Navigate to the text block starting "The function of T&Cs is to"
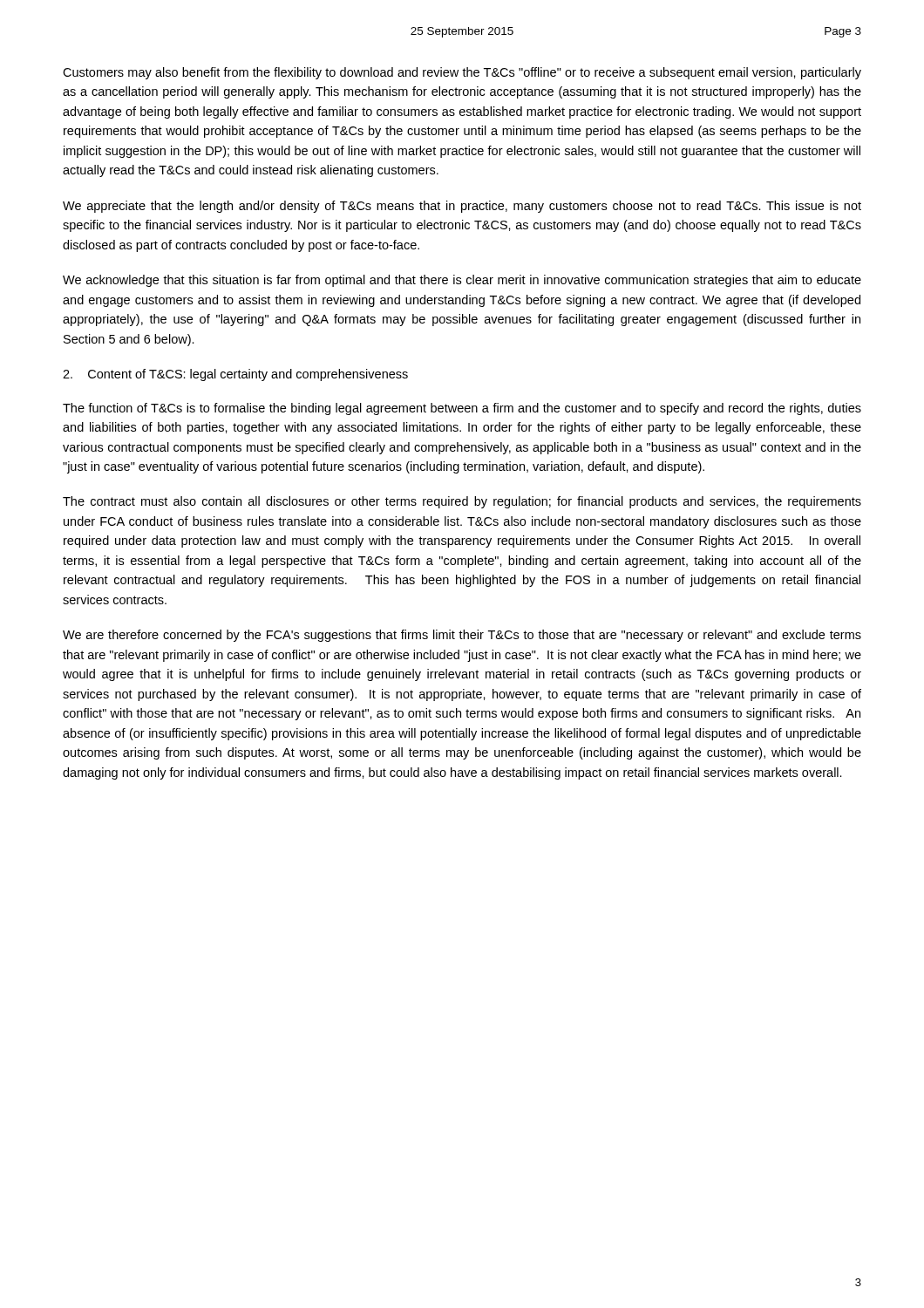Image resolution: width=924 pixels, height=1308 pixels. tap(462, 437)
